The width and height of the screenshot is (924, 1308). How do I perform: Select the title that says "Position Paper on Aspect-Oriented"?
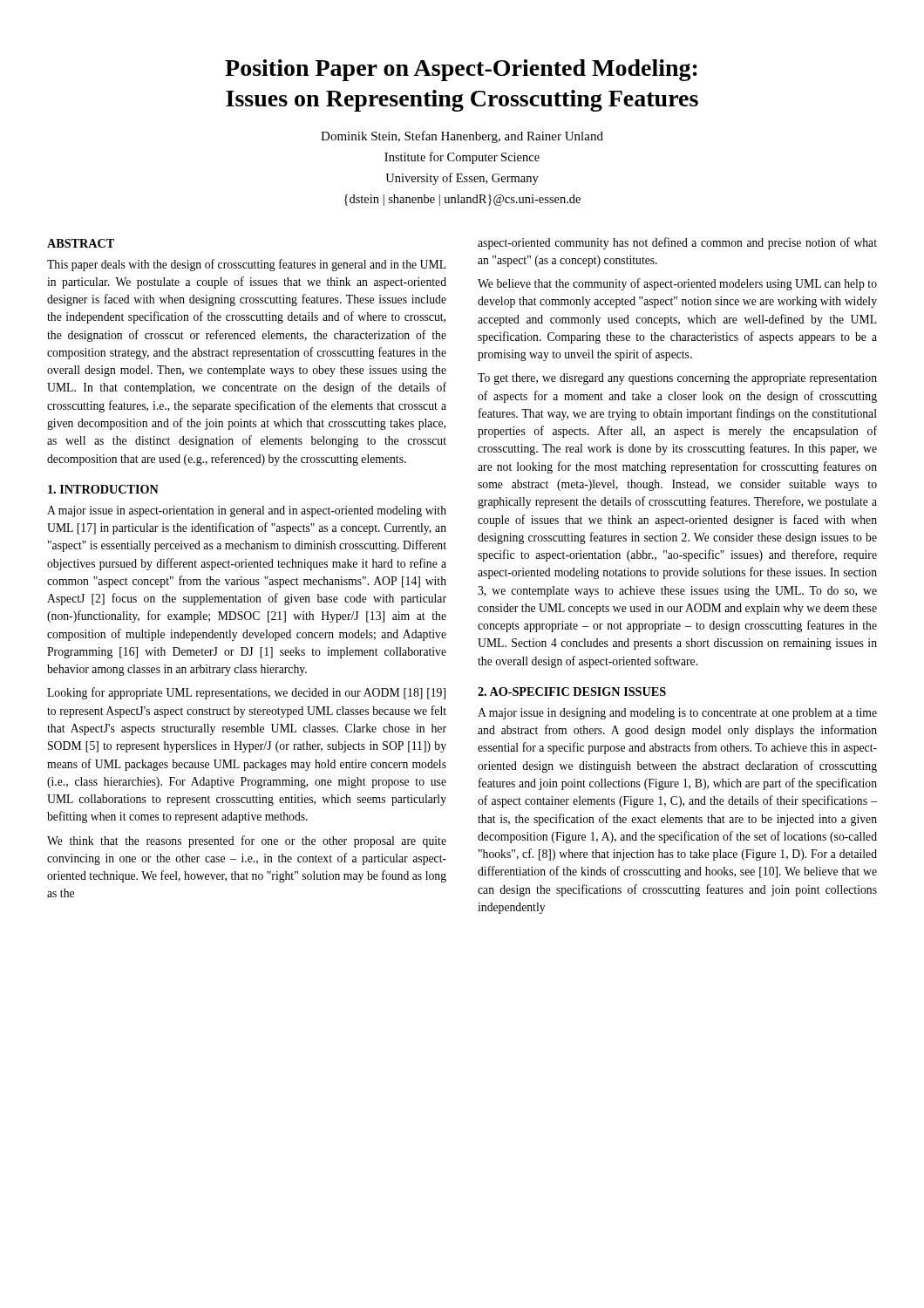pos(462,83)
